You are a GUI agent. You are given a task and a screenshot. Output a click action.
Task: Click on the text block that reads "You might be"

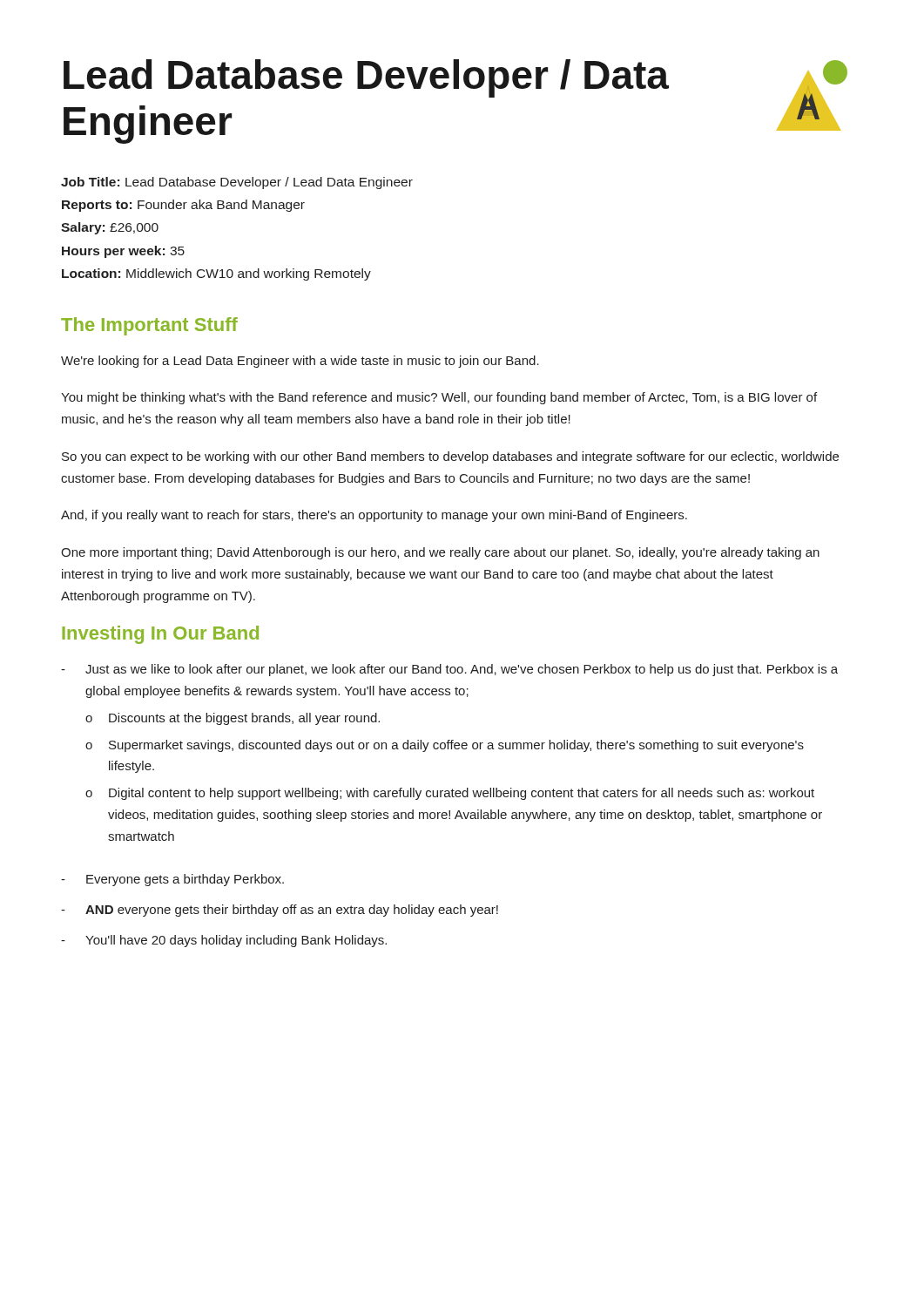[x=439, y=408]
